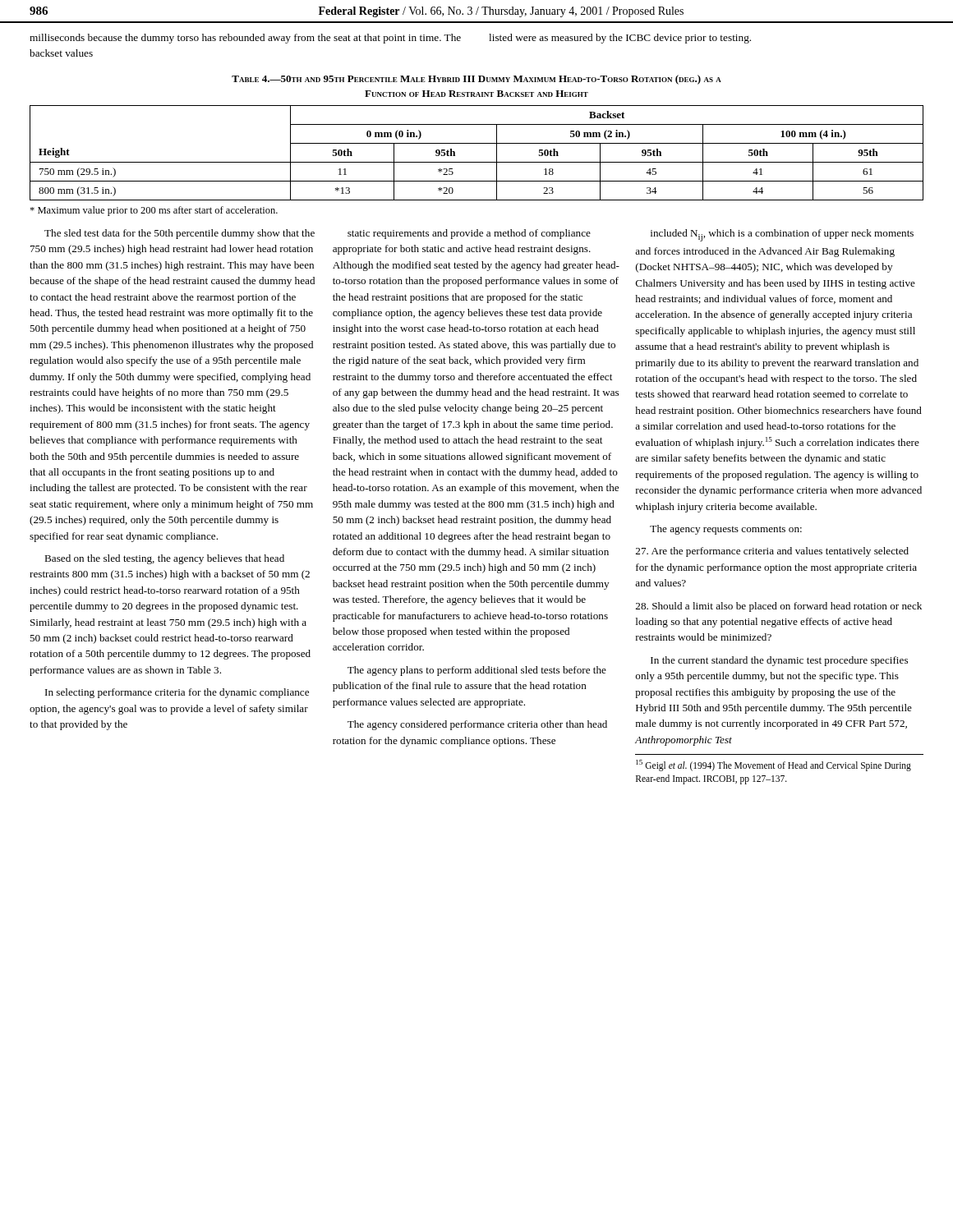Select the text block that reads "The sled test data for the 50th"
Viewport: 953px width, 1232px height.
pos(174,479)
